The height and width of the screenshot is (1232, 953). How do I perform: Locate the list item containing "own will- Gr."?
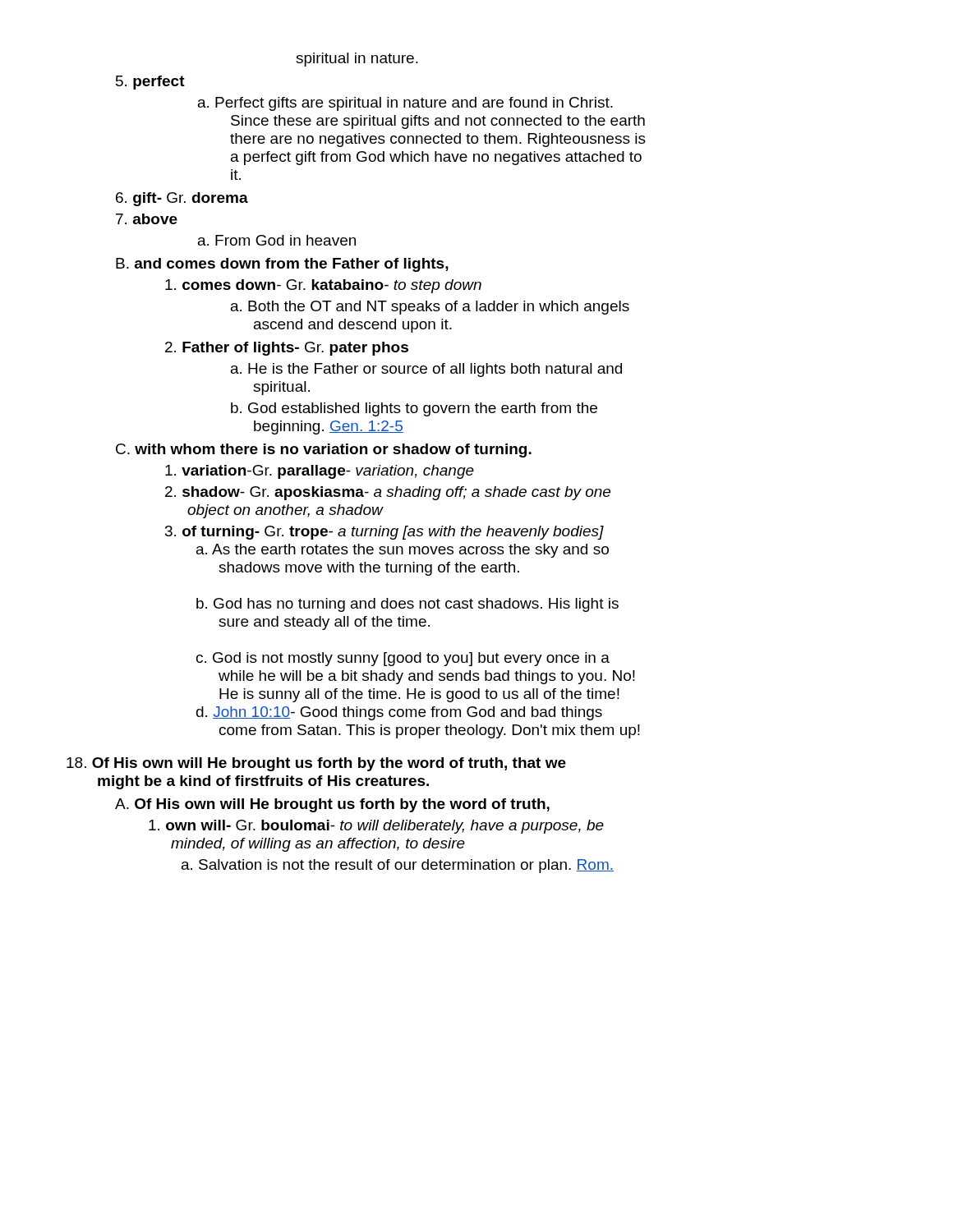(x=376, y=834)
